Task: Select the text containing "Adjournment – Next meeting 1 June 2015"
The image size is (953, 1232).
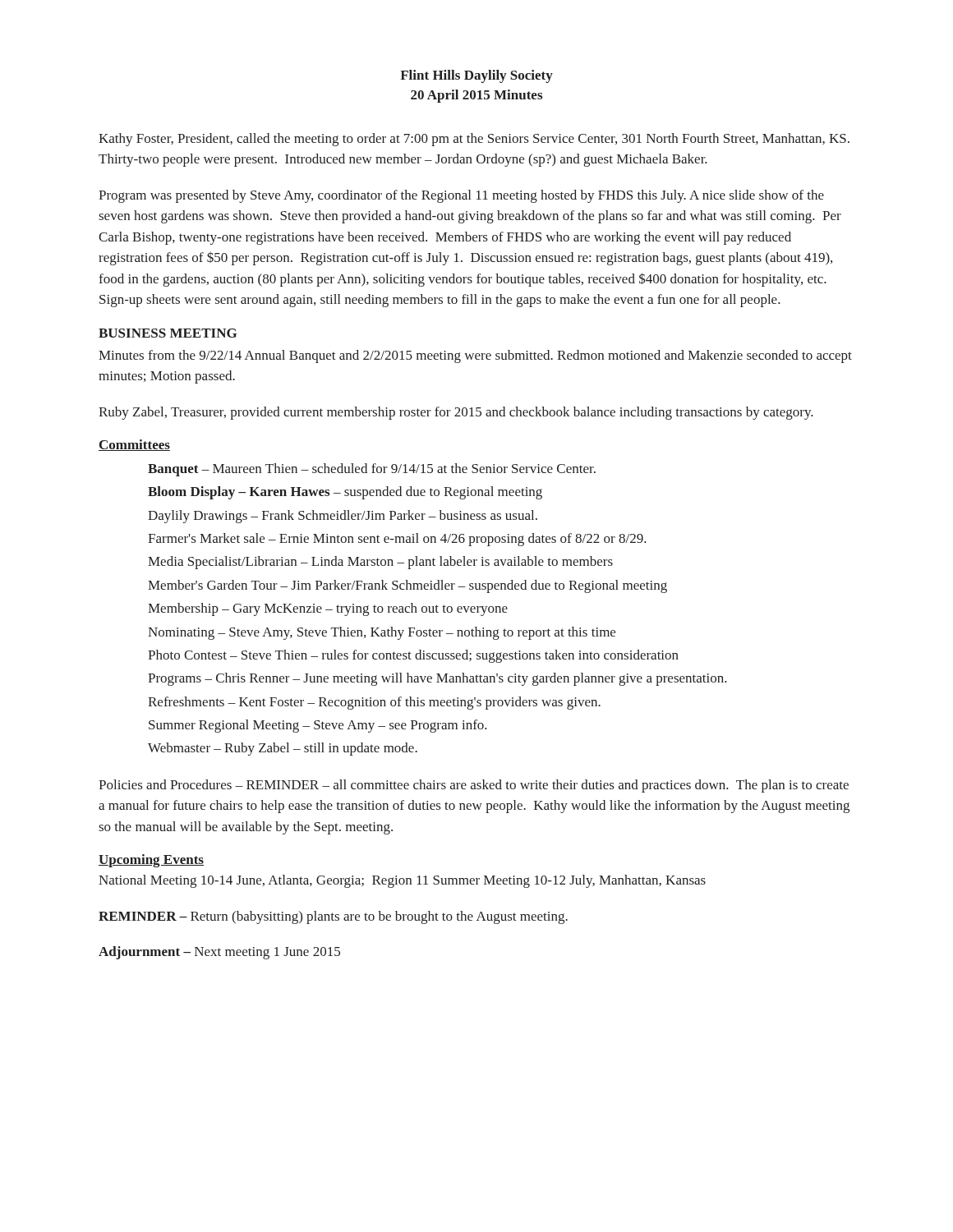Action: (x=220, y=952)
